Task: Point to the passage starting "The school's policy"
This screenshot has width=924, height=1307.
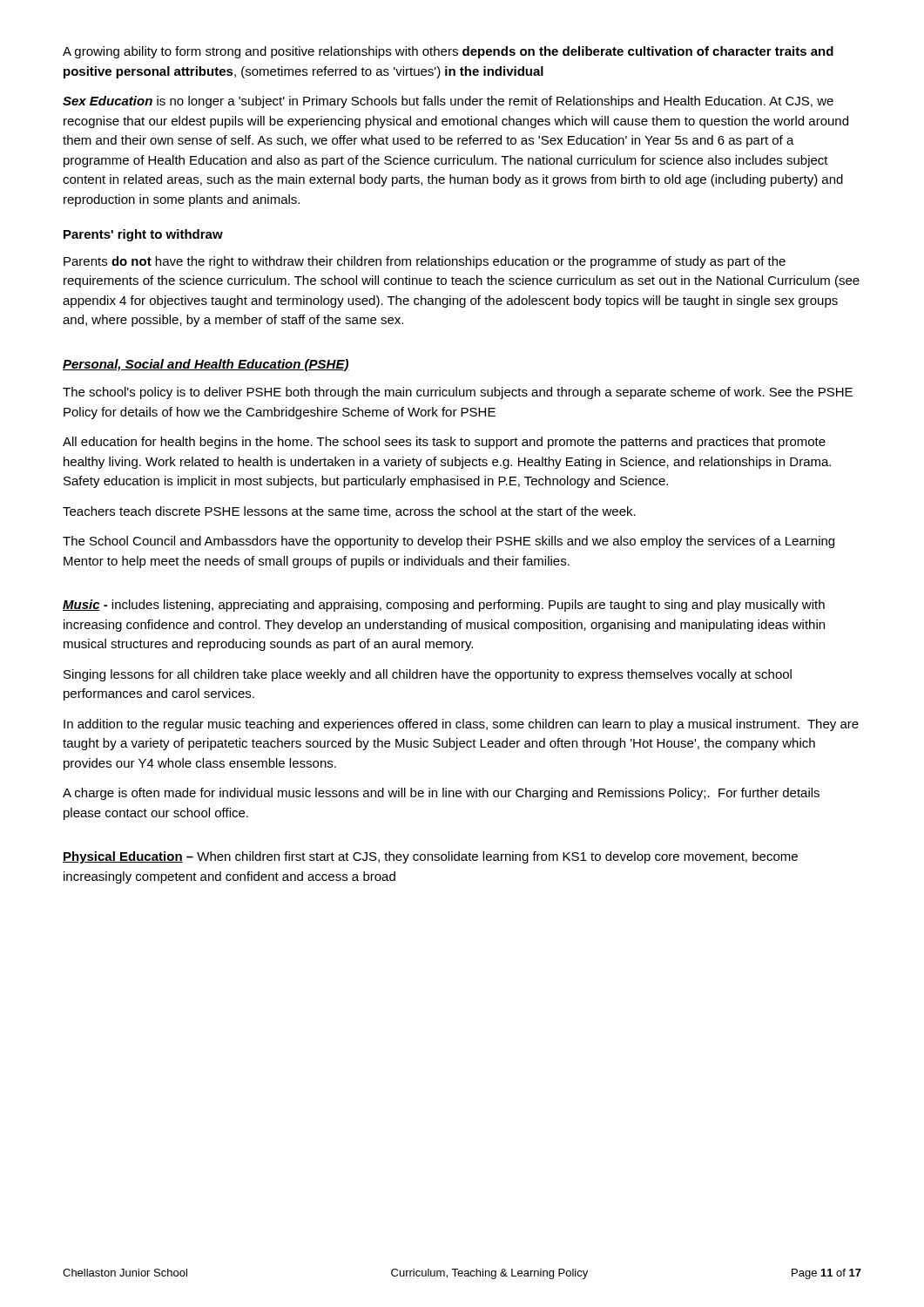Action: tap(458, 401)
